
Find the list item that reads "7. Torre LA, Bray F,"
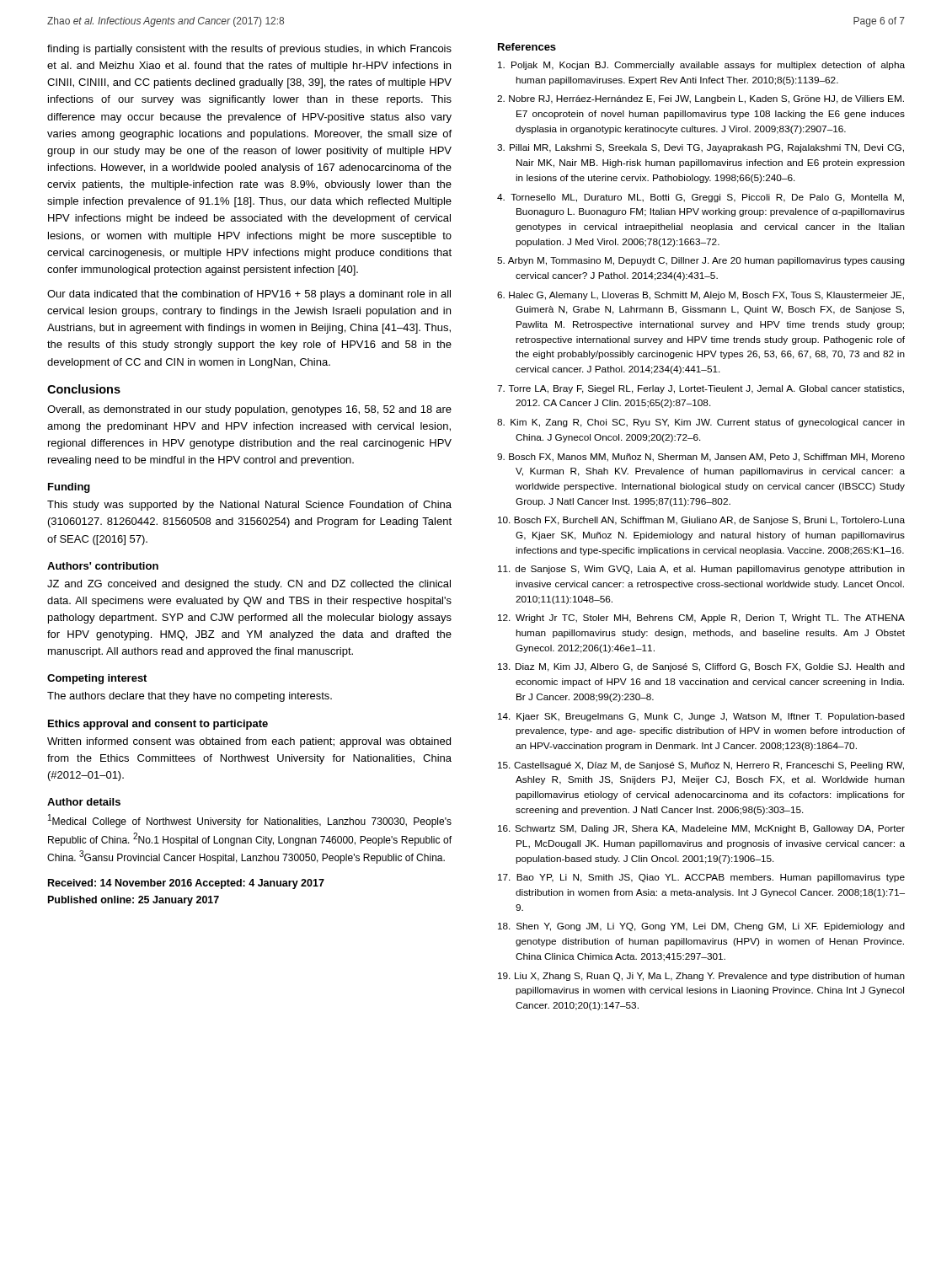(x=701, y=396)
